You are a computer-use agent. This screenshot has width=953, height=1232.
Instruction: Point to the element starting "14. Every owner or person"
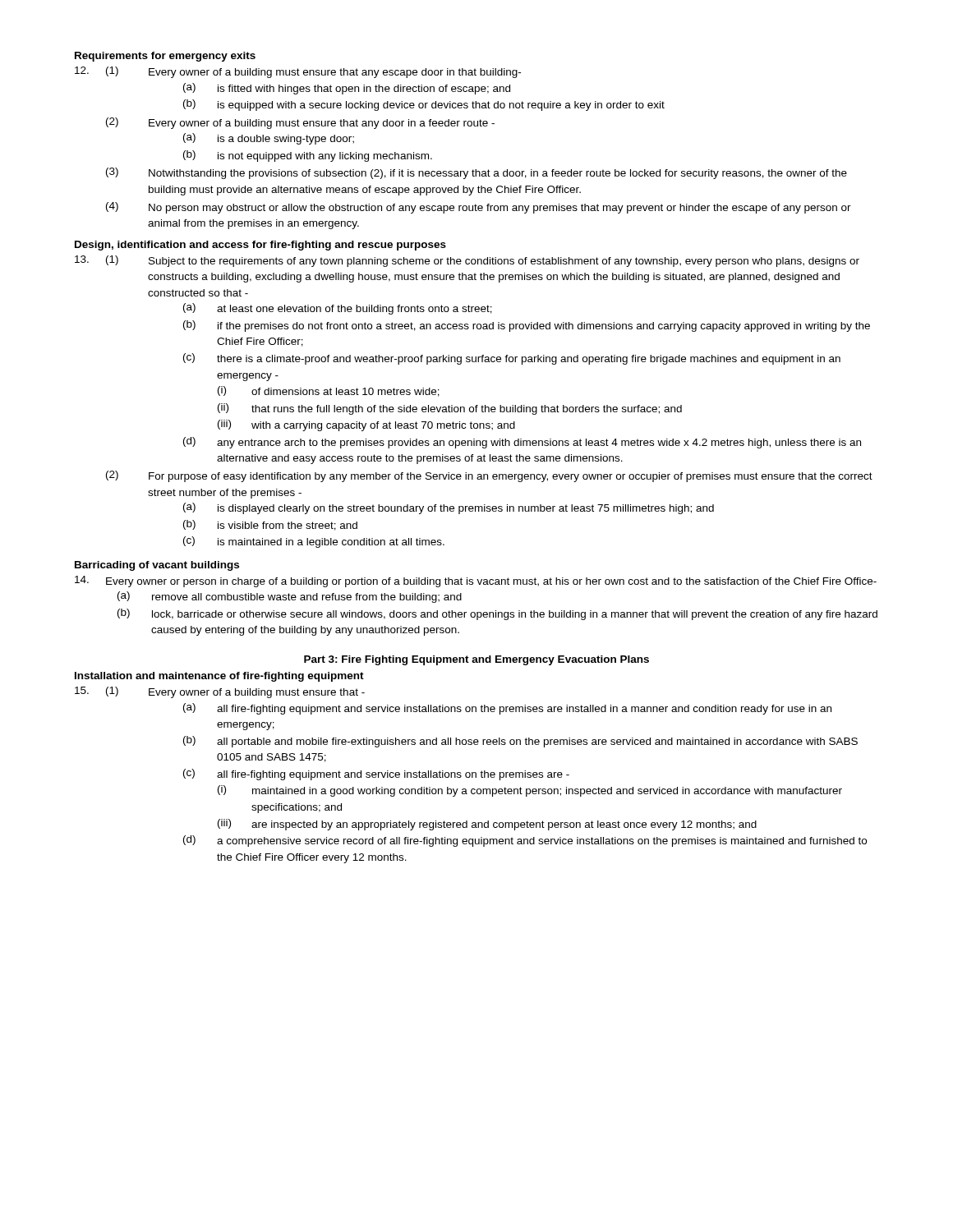476,606
